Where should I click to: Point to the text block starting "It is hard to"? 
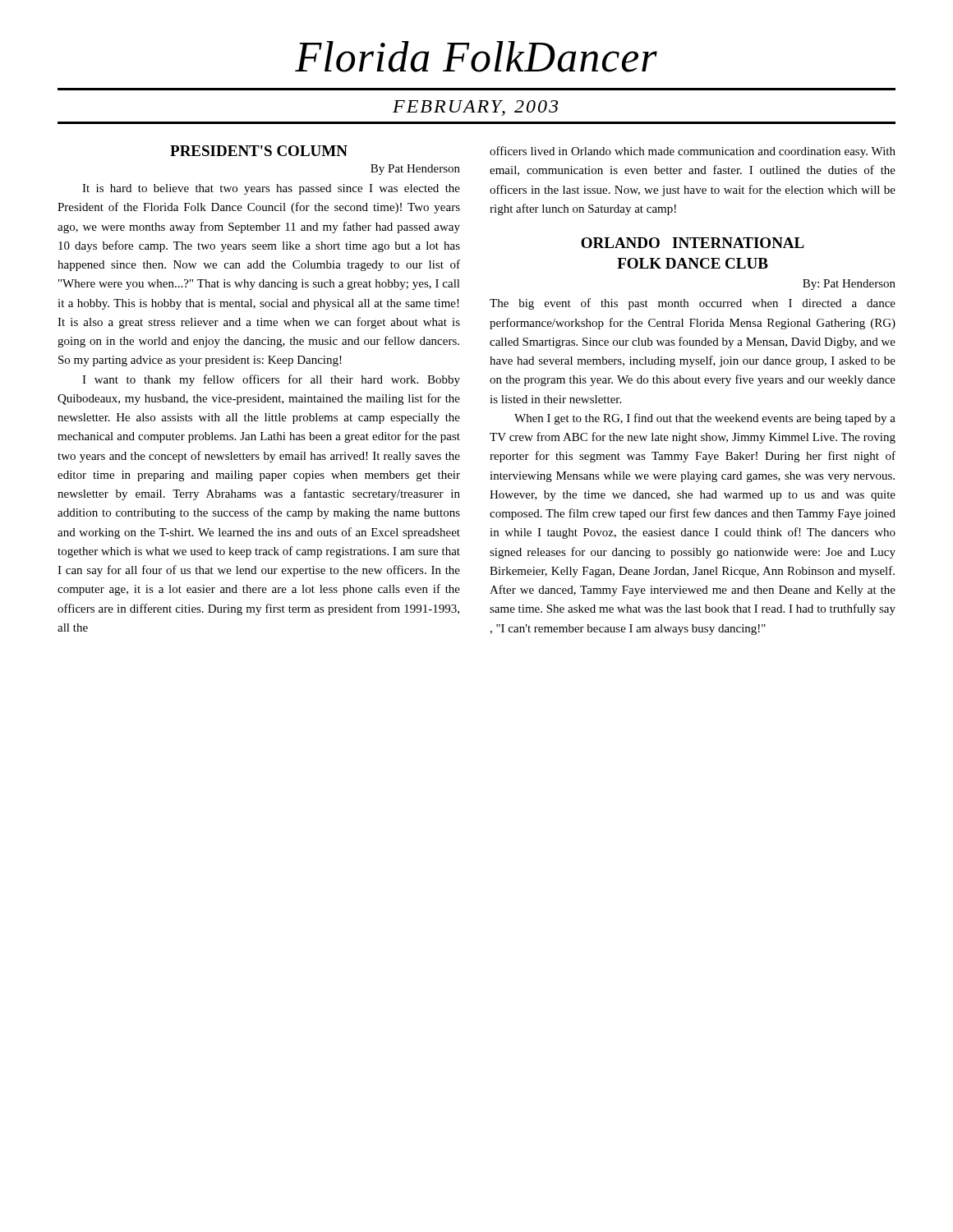pos(259,408)
